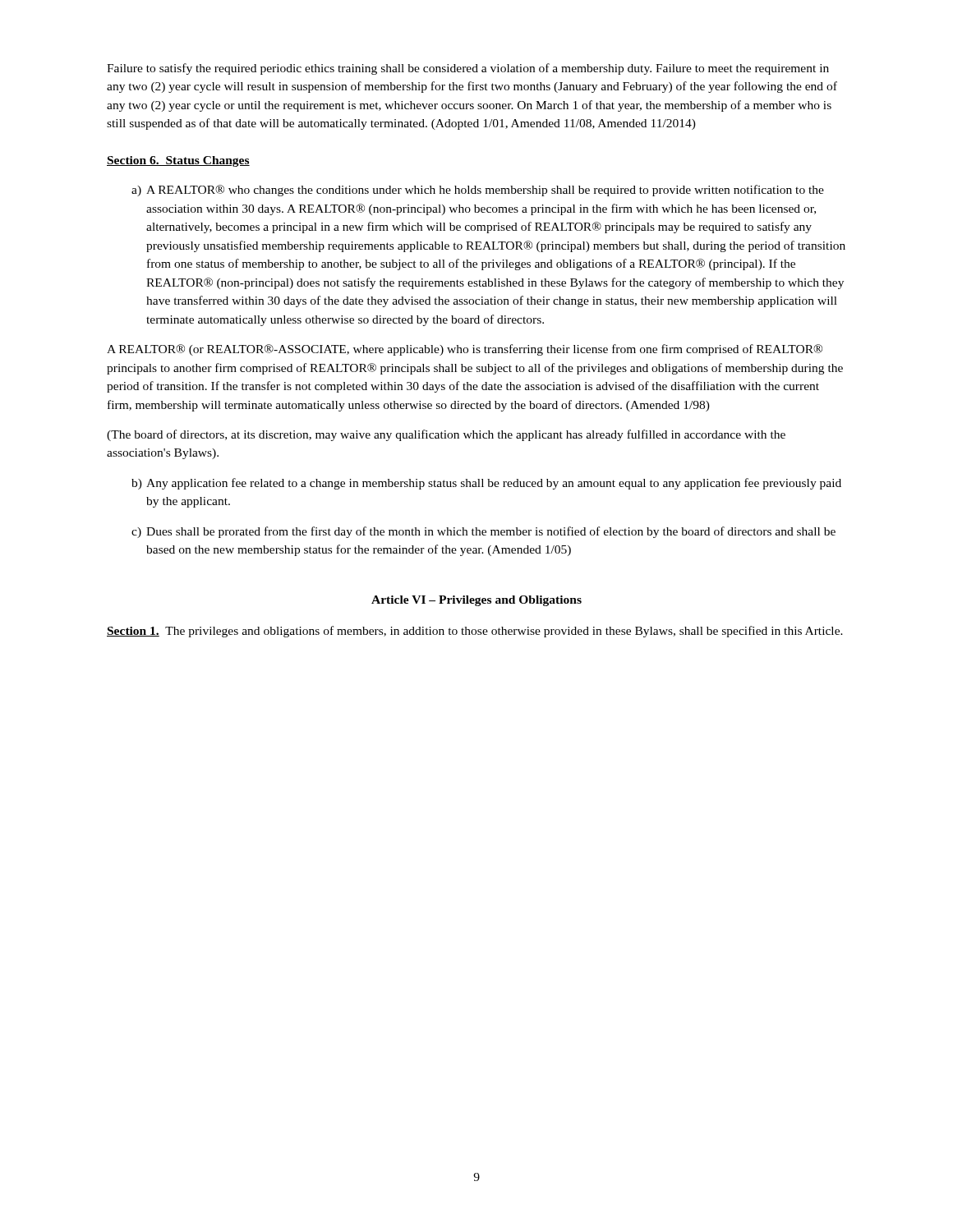The width and height of the screenshot is (953, 1232).
Task: Locate the text block starting "Section 6. Status"
Action: coord(178,160)
